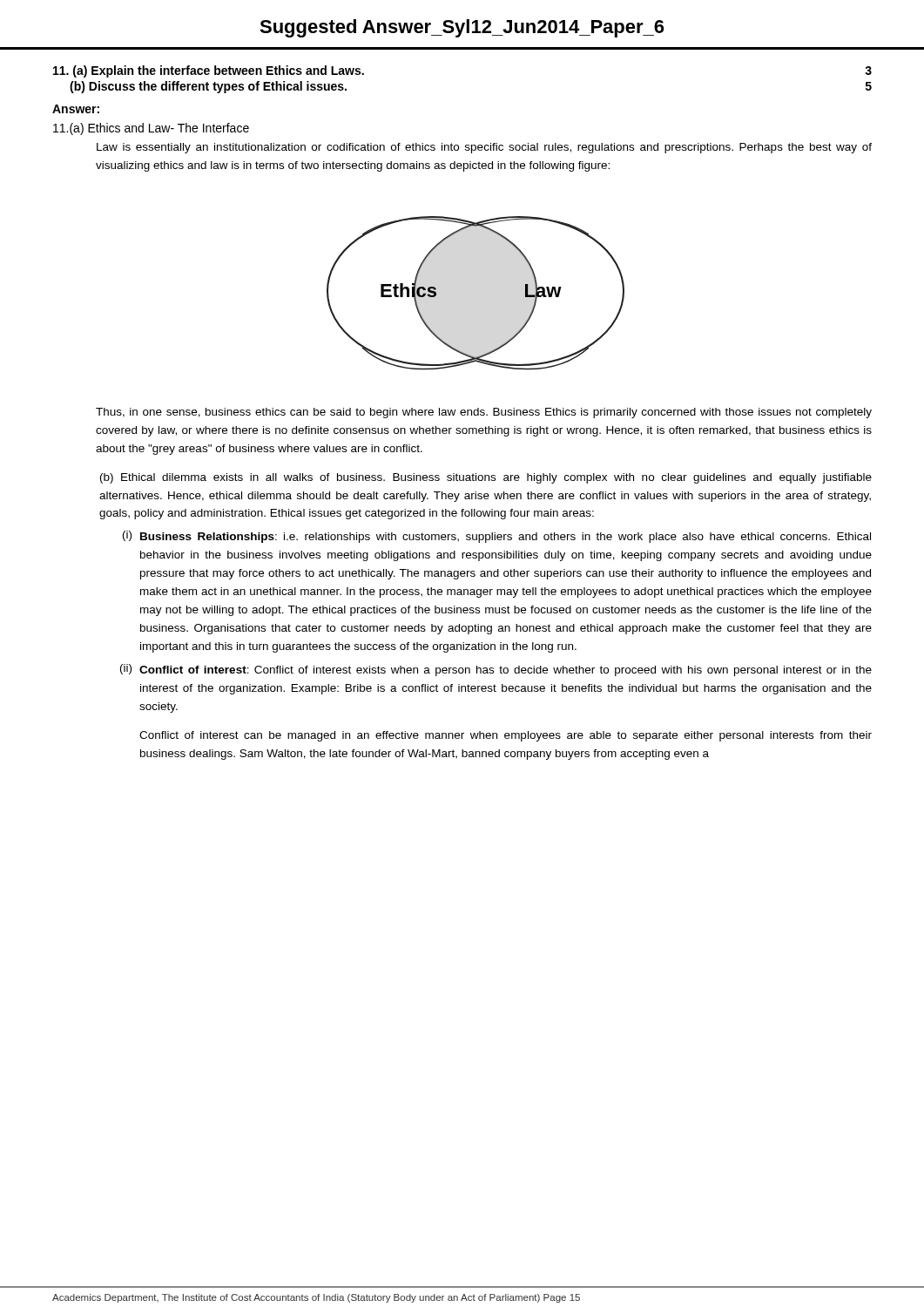Locate the block of text that opens with "Thus, in one sense, business ethics can"
This screenshot has width=924, height=1307.
(484, 430)
